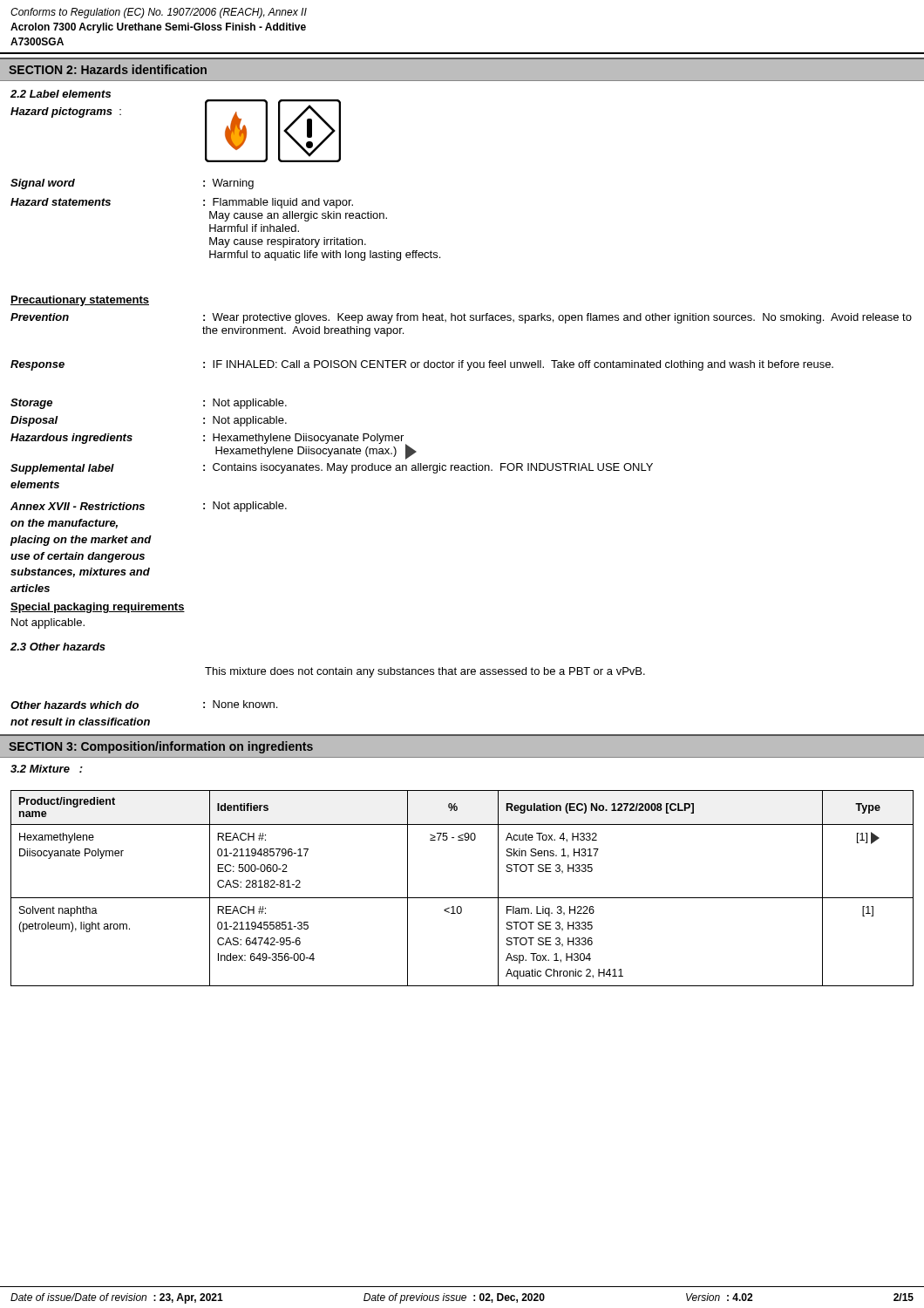Click on the passage starting "Signal word : Warning"
Screen dimensions: 1308x924
pos(27,184)
